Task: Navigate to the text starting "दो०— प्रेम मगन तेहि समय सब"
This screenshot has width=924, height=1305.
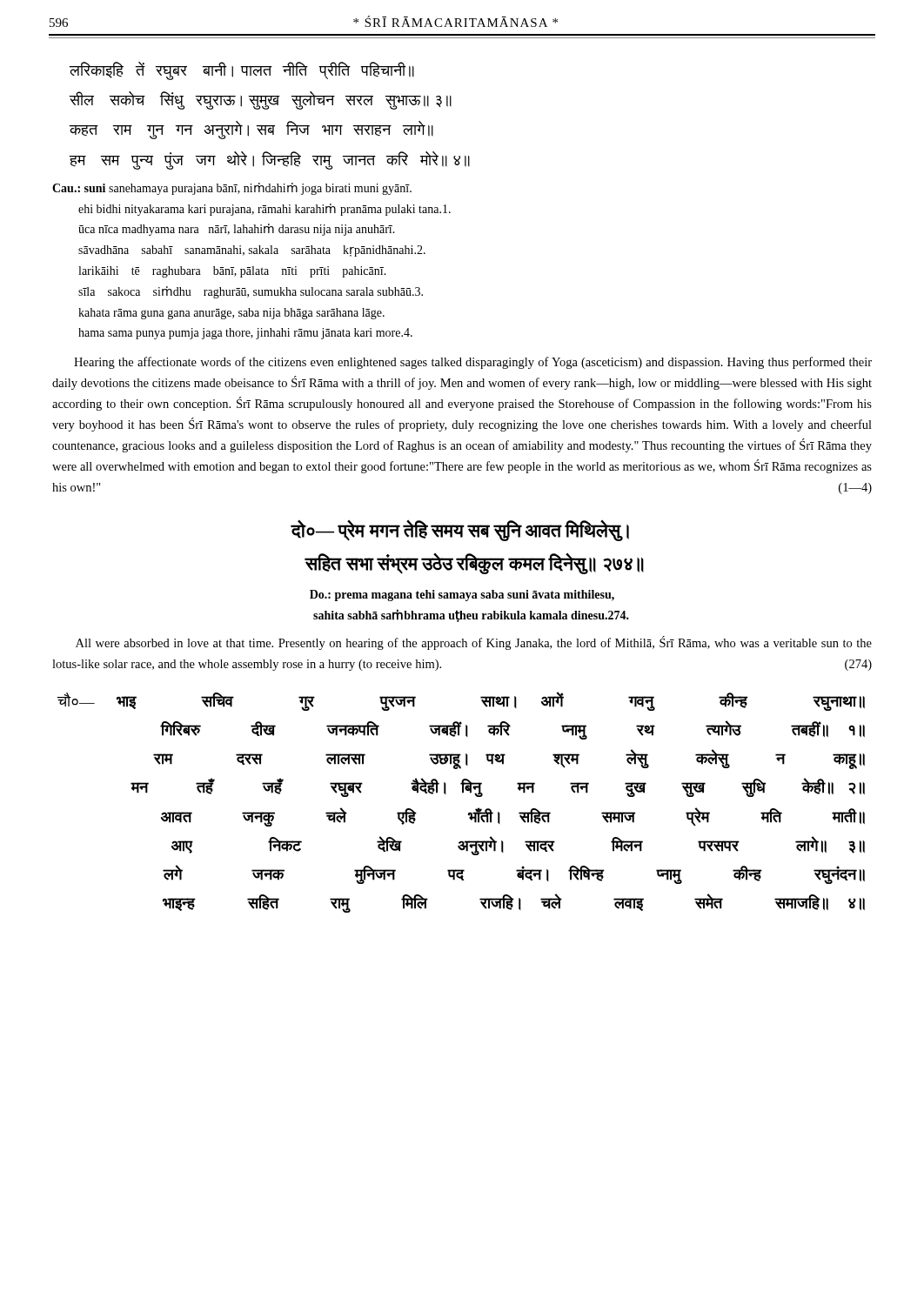Action: coord(462,548)
